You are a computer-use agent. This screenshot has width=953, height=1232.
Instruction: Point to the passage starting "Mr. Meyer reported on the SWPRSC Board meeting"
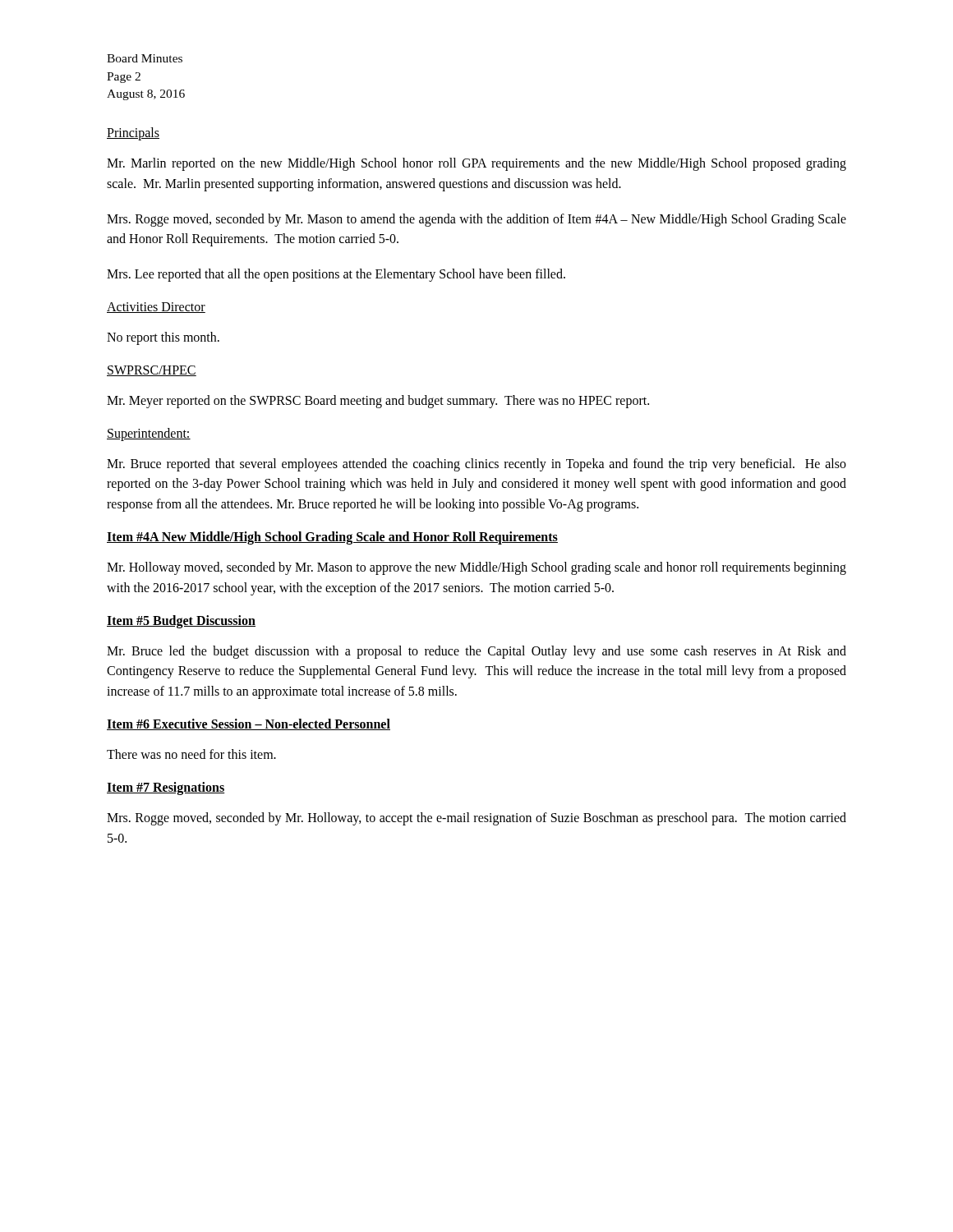tap(378, 400)
